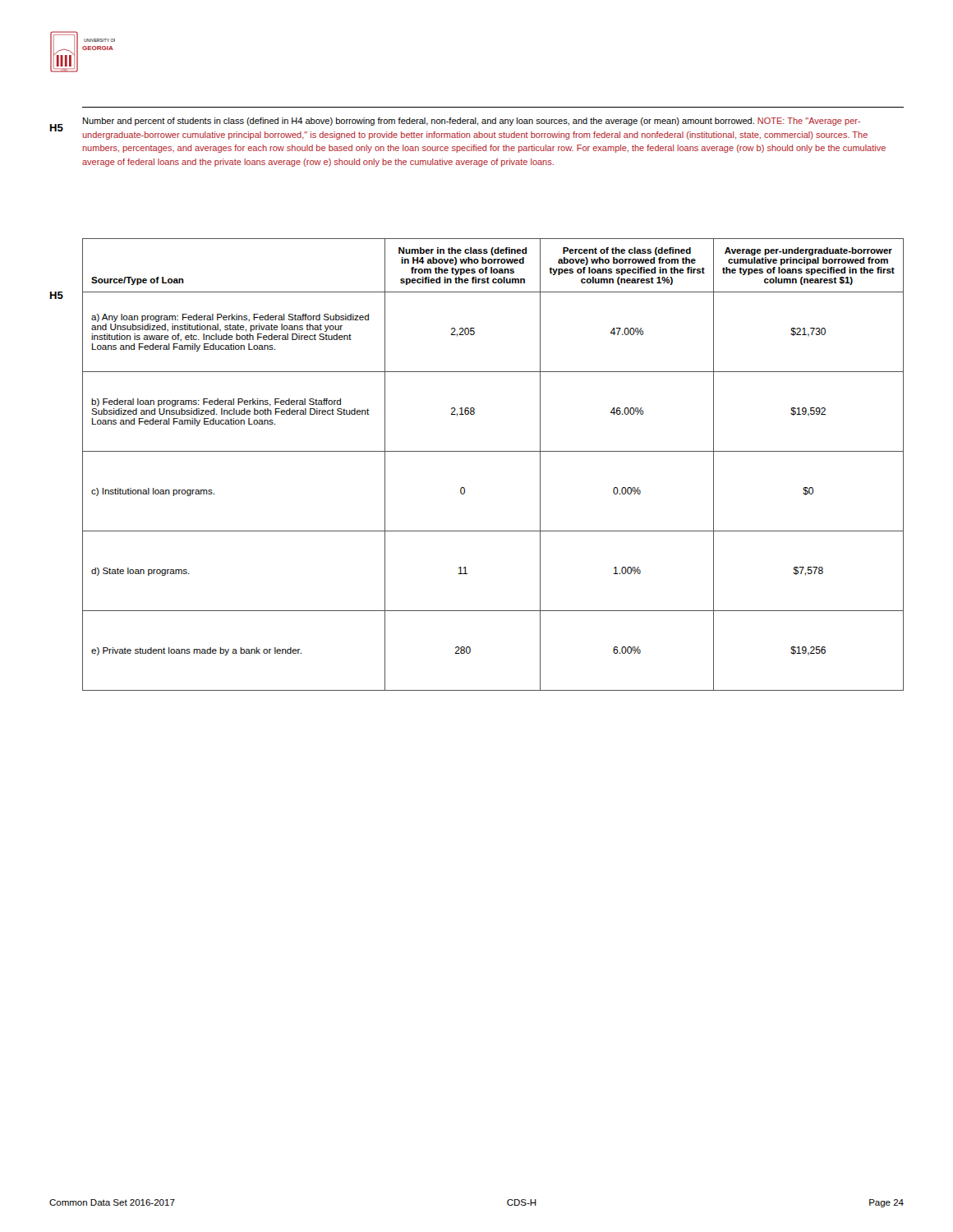Click the passage that begins "Number and percent of students in class"
Screen dimensions: 1232x953
pos(484,141)
